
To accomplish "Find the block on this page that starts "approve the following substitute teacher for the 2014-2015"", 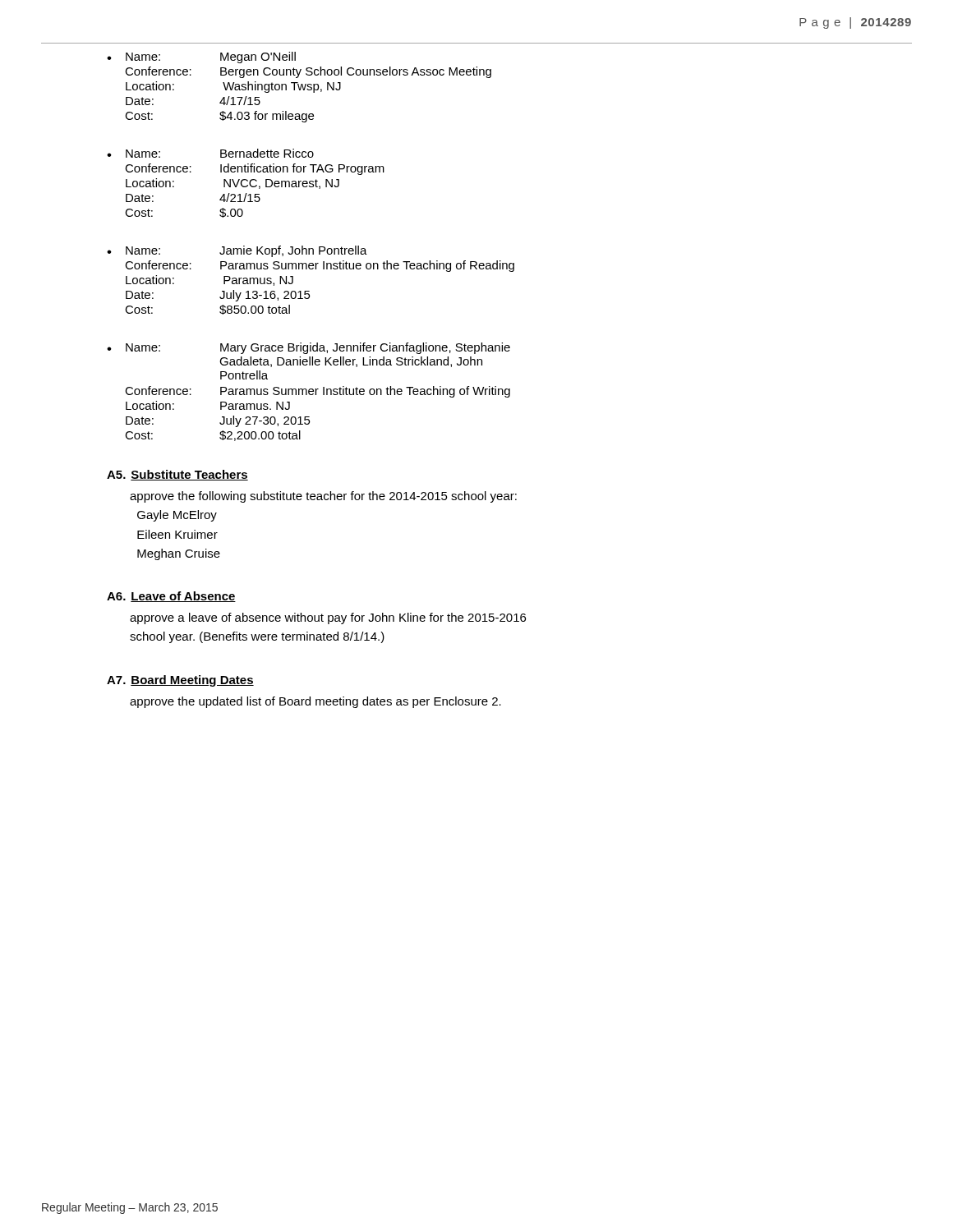I will pos(323,497).
